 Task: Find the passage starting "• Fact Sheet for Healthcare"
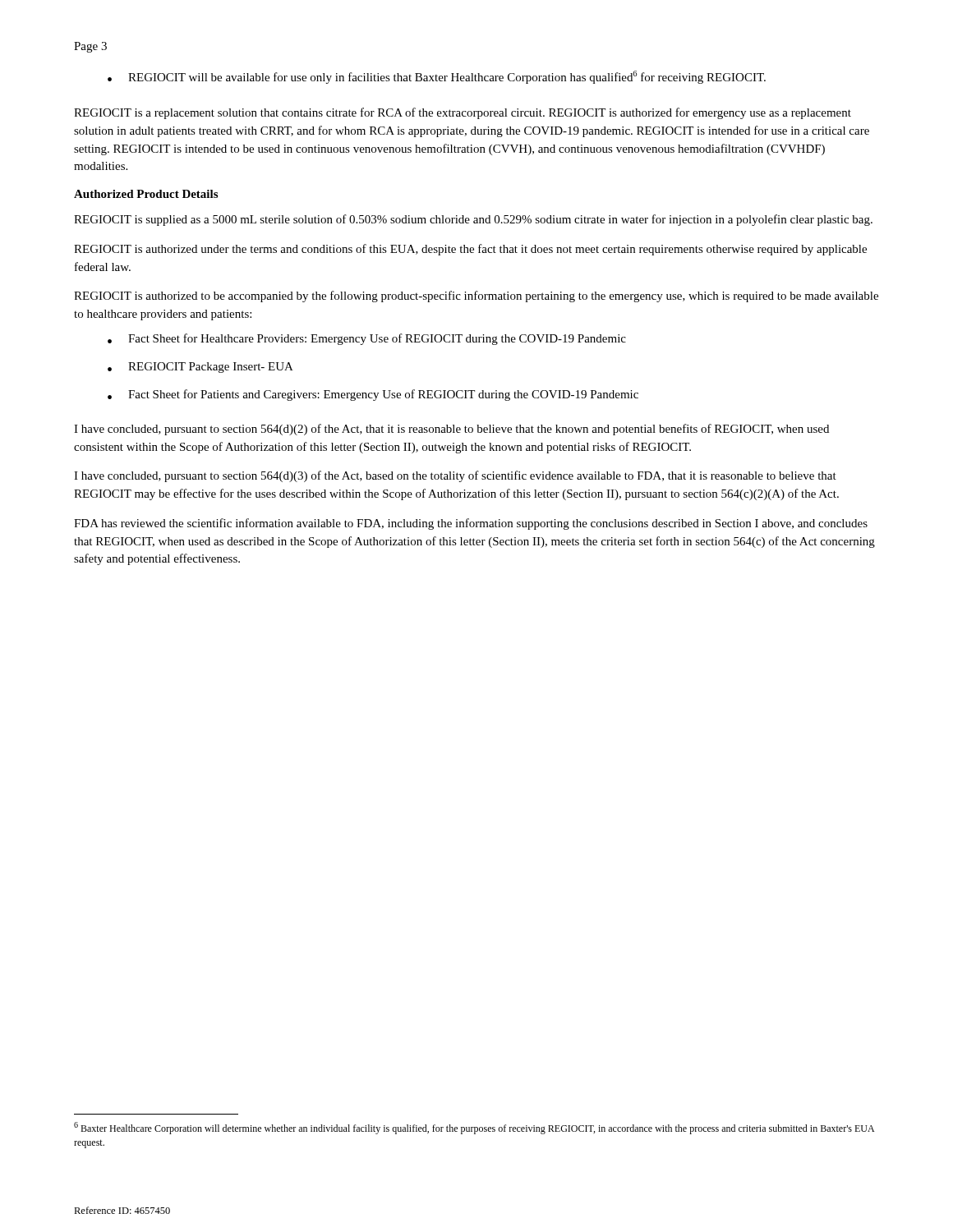pyautogui.click(x=366, y=341)
